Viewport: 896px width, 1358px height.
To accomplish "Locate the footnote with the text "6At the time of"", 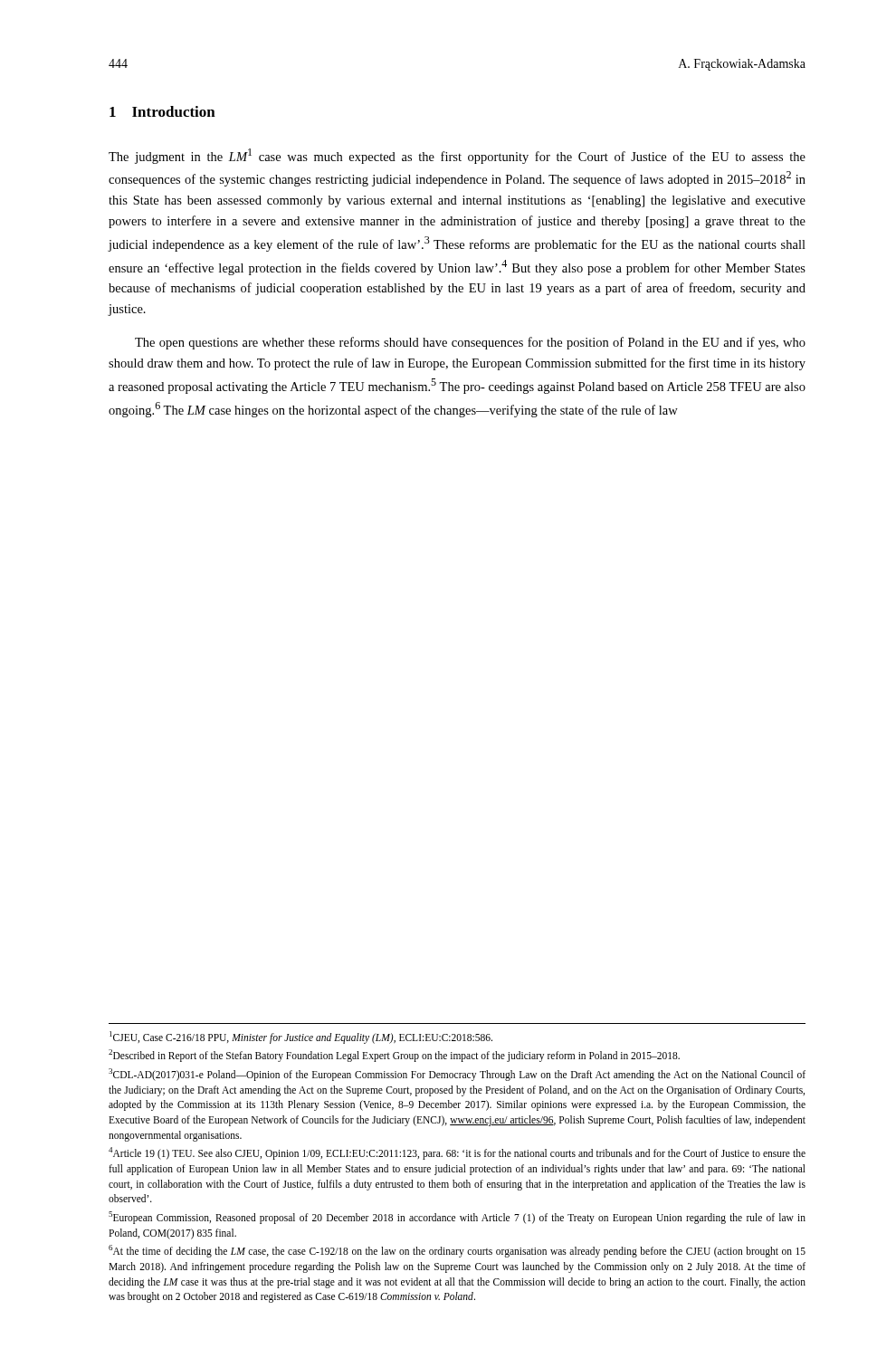I will click(x=457, y=1273).
